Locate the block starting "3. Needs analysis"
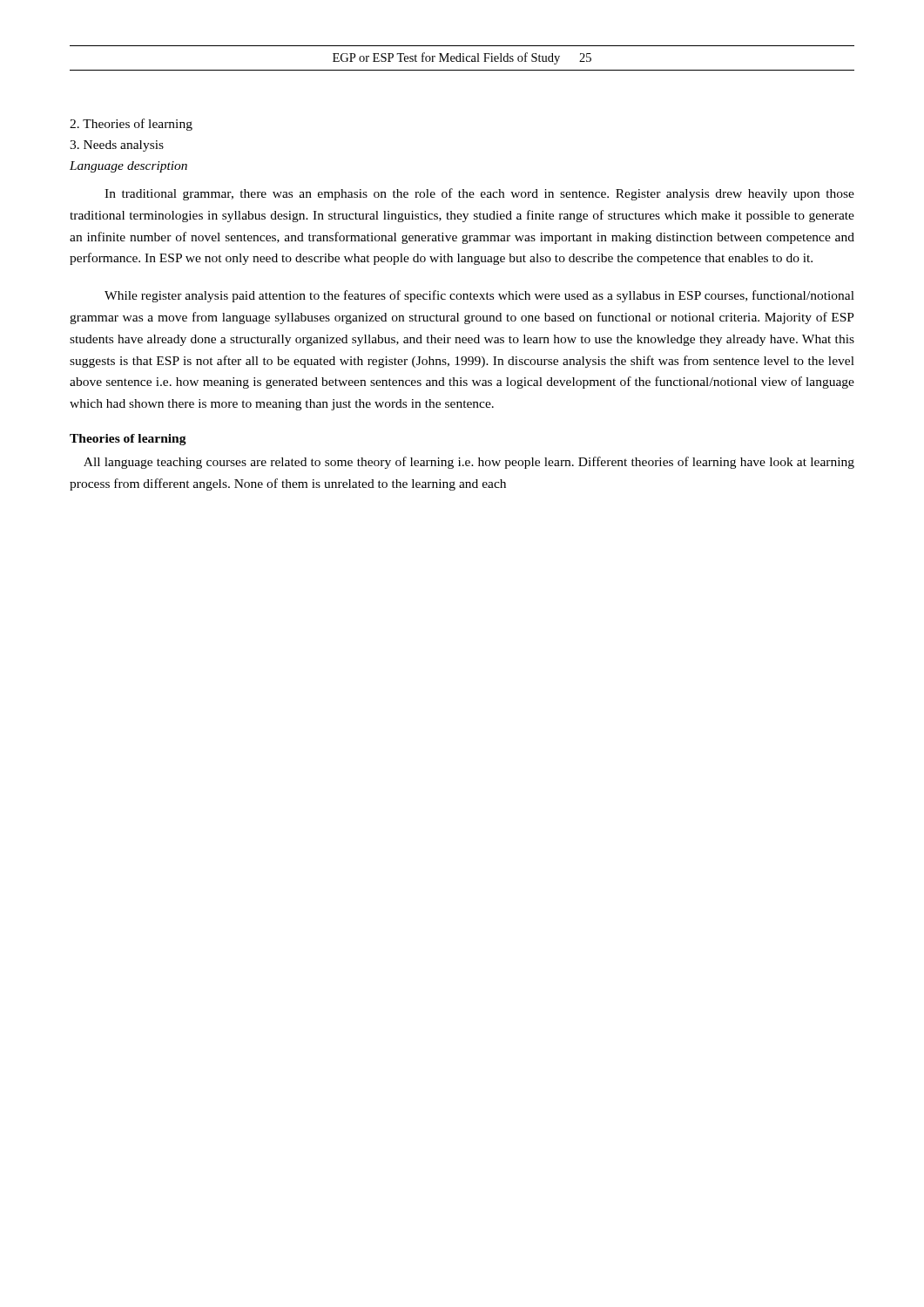Screen dimensions: 1307x924 click(117, 144)
